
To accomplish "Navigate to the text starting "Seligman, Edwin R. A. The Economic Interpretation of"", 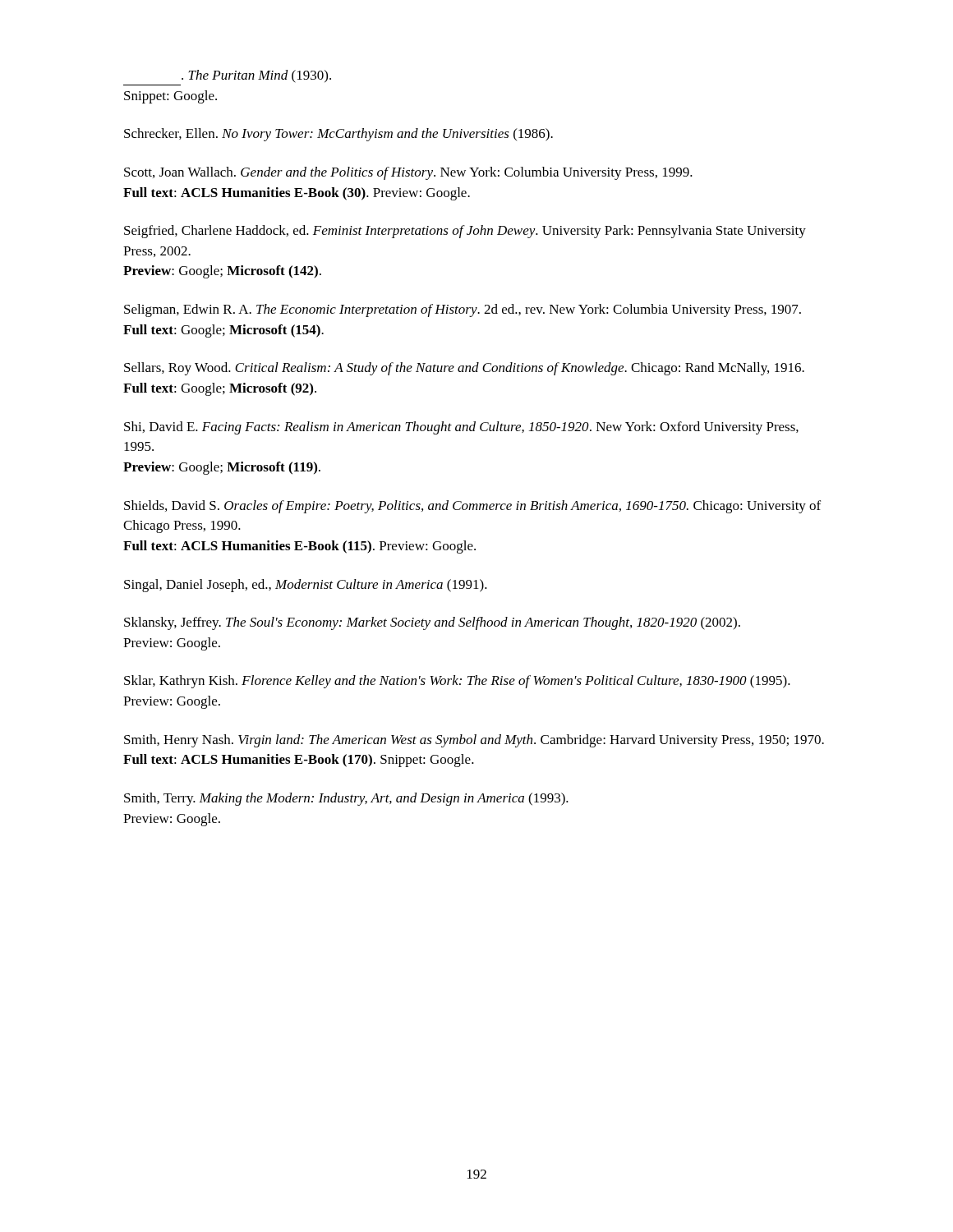I will [x=476, y=320].
